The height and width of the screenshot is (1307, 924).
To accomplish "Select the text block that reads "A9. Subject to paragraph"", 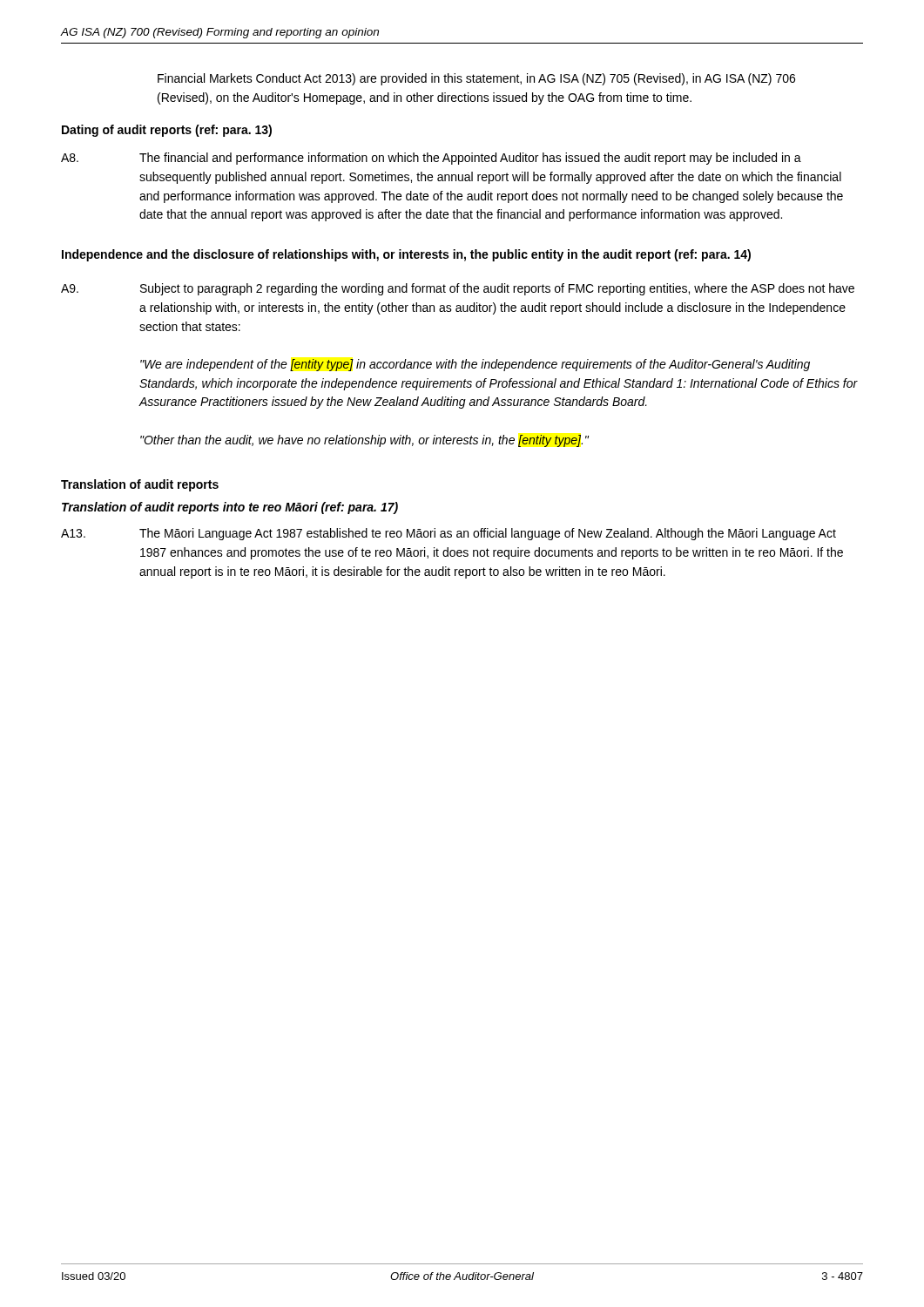I will [x=462, y=365].
